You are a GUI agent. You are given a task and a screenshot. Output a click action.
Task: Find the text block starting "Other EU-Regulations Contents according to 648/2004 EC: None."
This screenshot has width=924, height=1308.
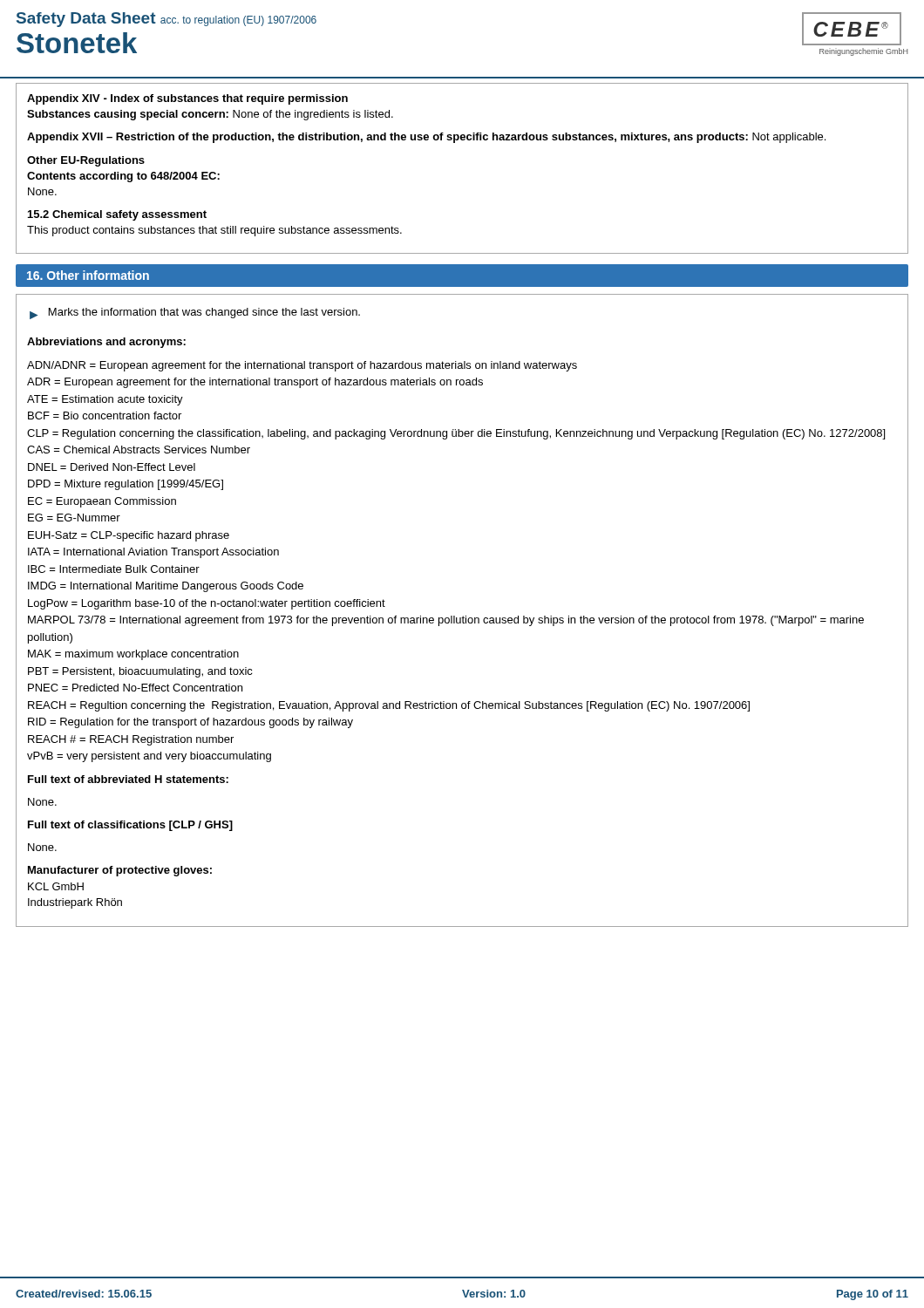coord(86,161)
